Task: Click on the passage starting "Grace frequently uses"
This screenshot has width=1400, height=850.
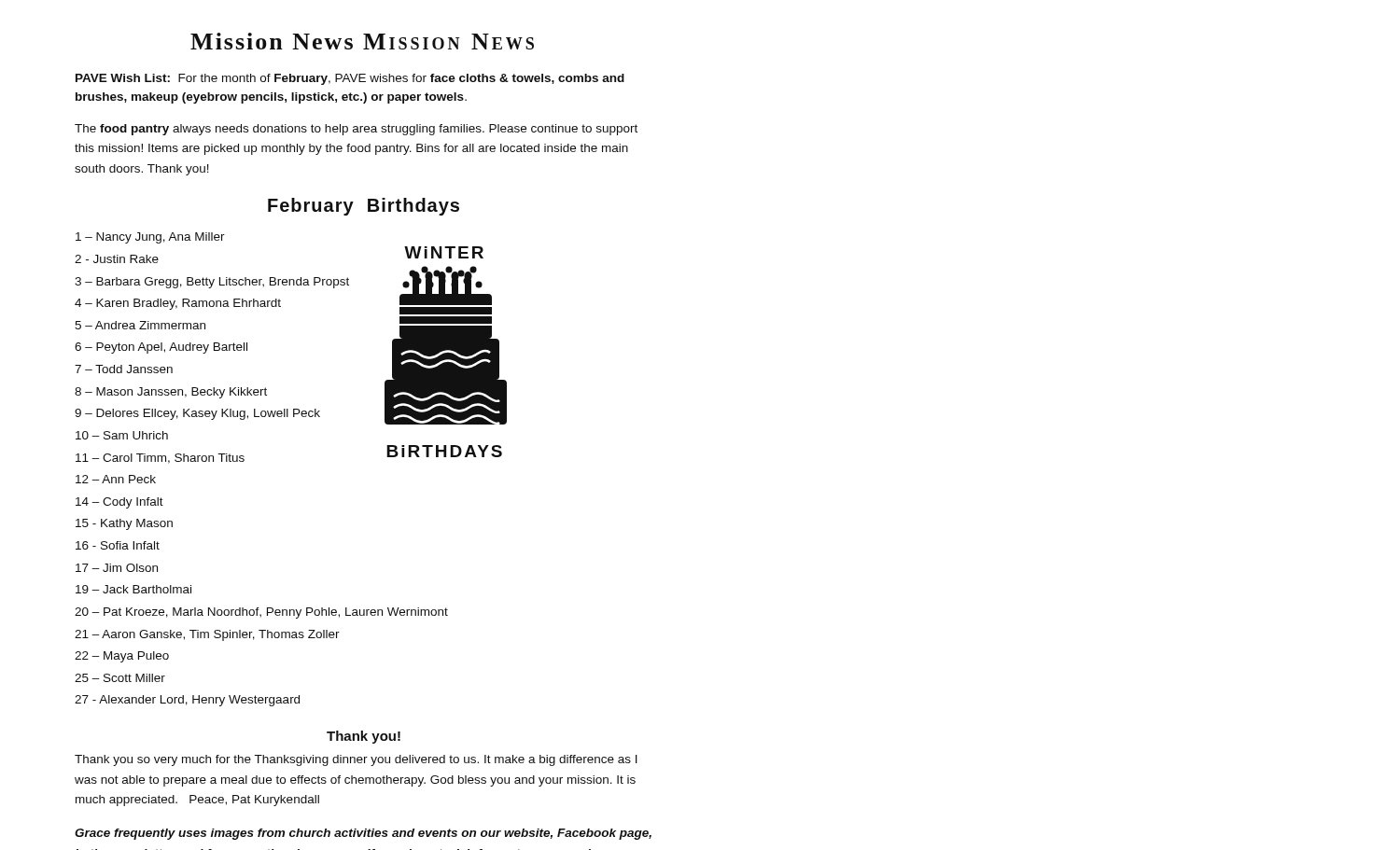Action: coord(364,838)
